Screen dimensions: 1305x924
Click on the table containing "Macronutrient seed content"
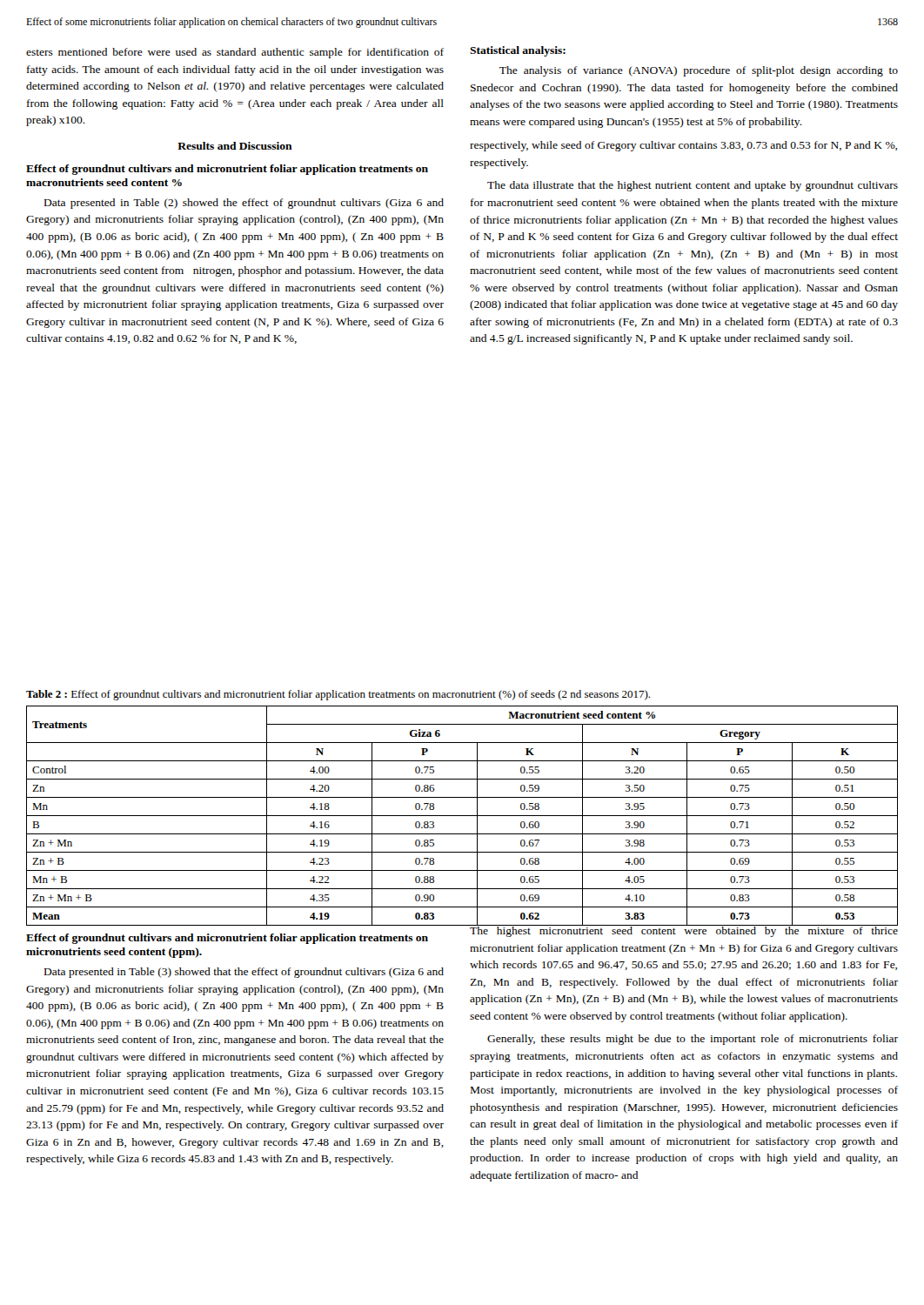(462, 816)
